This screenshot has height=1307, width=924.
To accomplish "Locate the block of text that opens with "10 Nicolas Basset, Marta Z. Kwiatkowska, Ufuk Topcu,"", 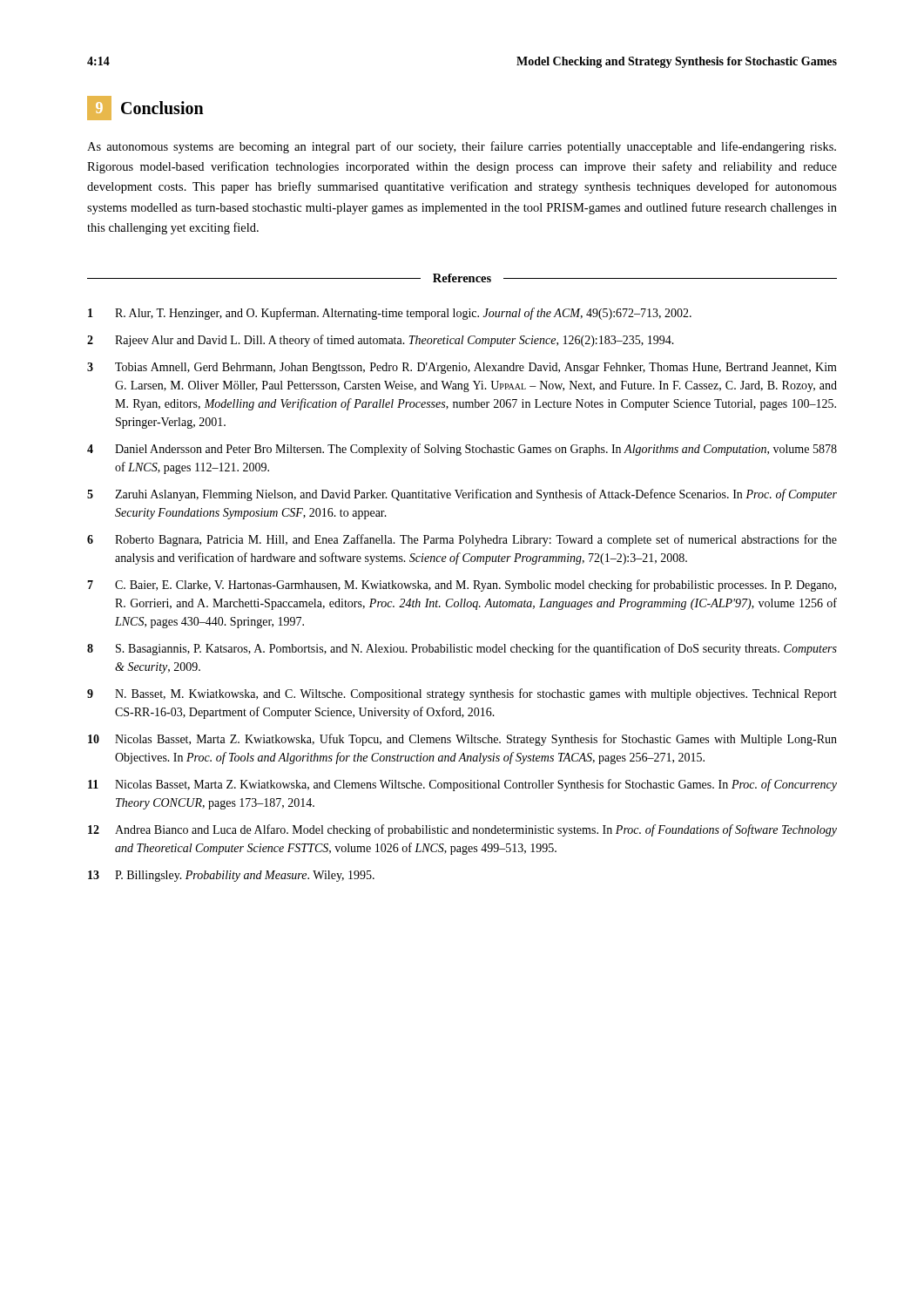I will (x=462, y=748).
